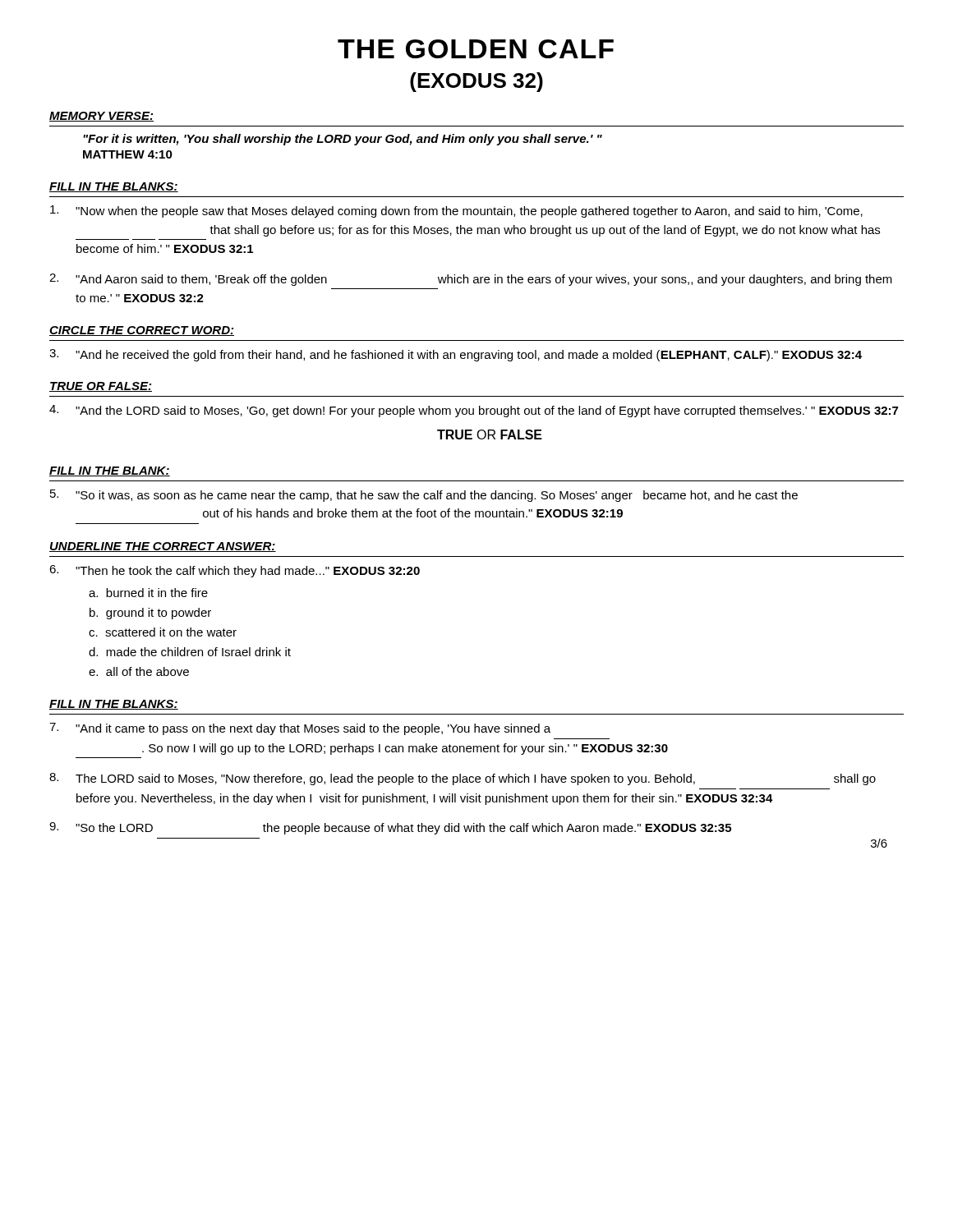Image resolution: width=953 pixels, height=1232 pixels.
Task: Click the passage that begins "8. The LORD"
Action: pyautogui.click(x=476, y=788)
